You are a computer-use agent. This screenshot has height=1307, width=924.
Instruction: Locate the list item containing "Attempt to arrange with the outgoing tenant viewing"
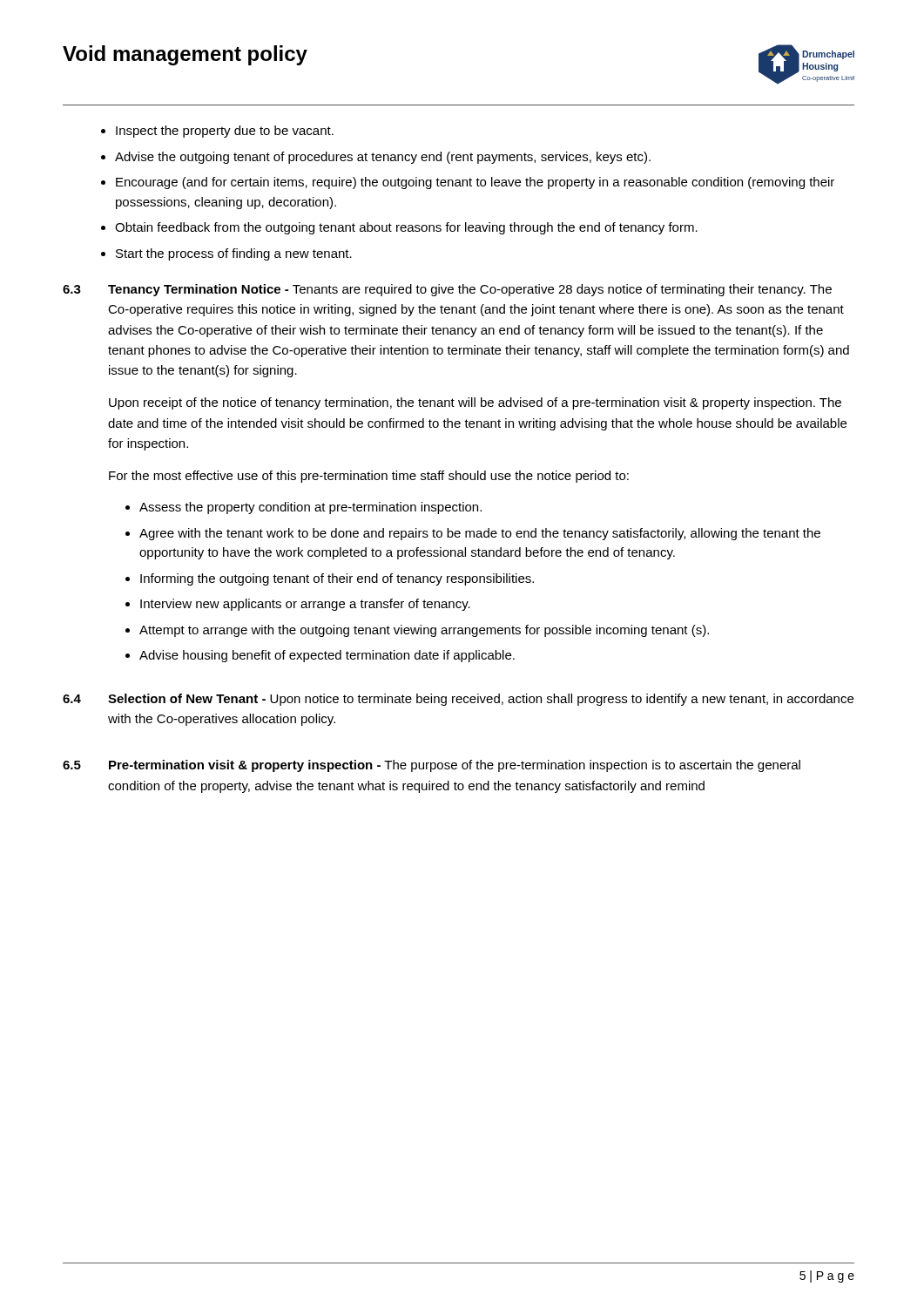click(425, 629)
